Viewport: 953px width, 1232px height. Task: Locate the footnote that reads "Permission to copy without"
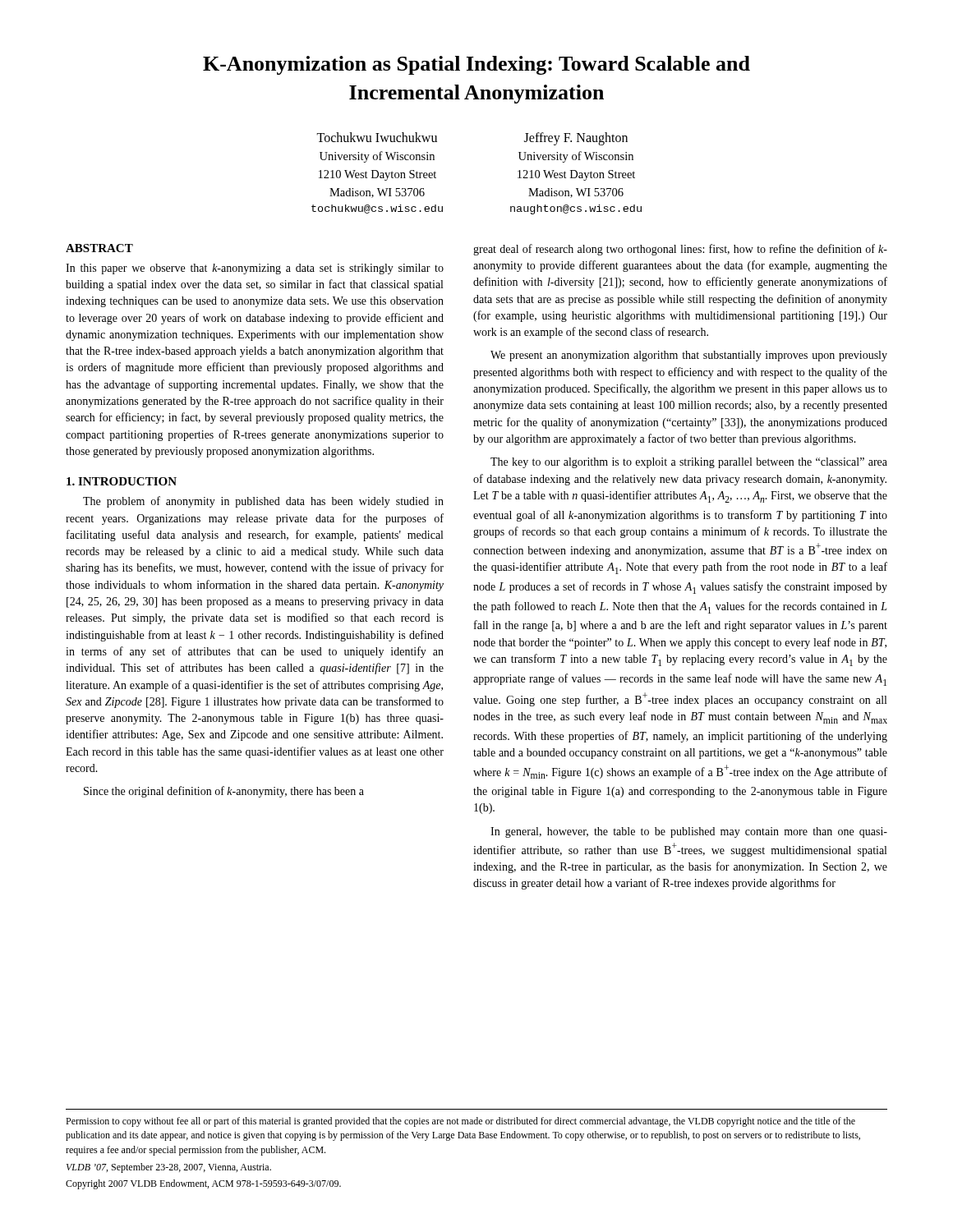click(460, 1122)
